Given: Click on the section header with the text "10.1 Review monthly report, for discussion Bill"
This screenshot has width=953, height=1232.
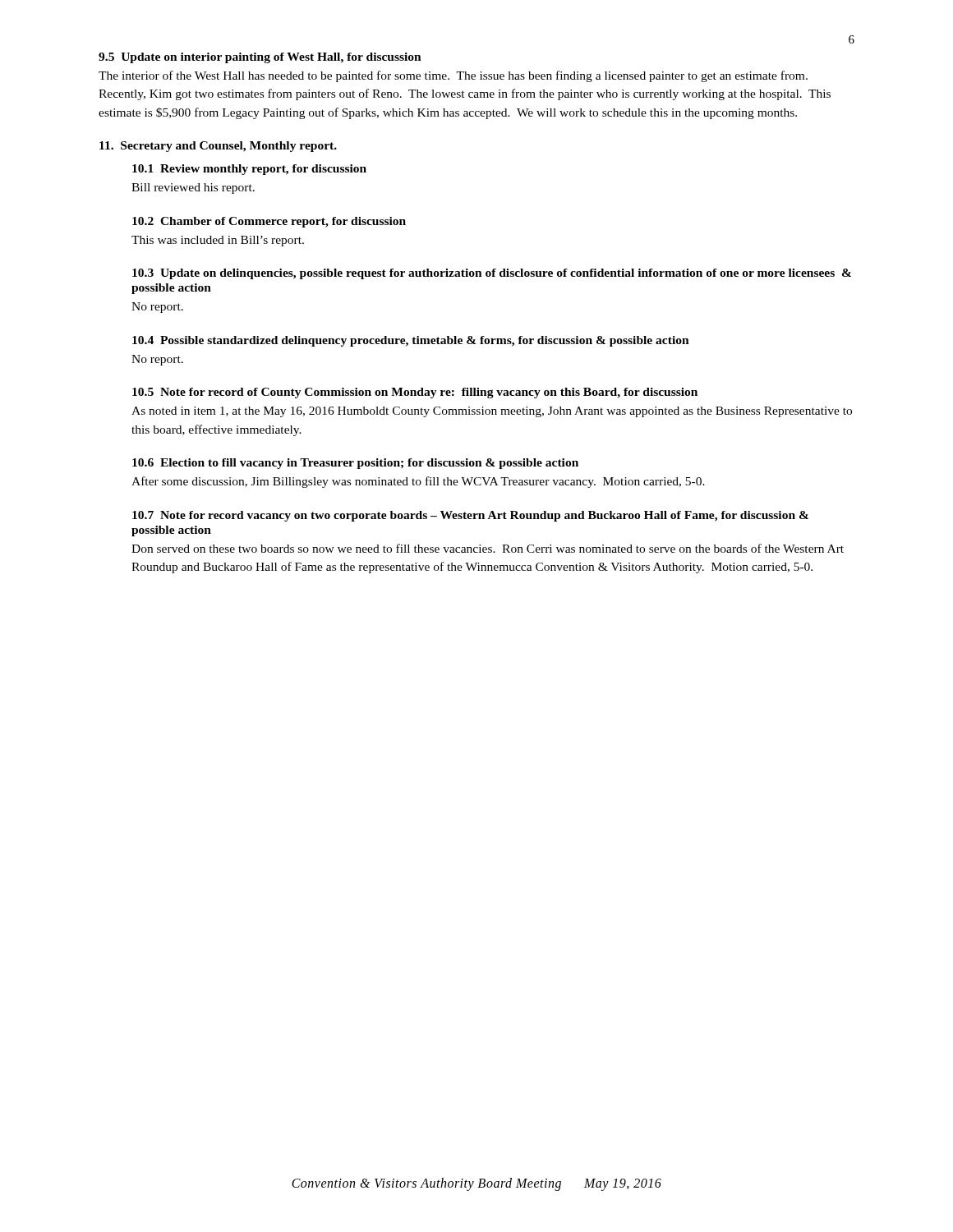Looking at the screenshot, I should [x=249, y=170].
